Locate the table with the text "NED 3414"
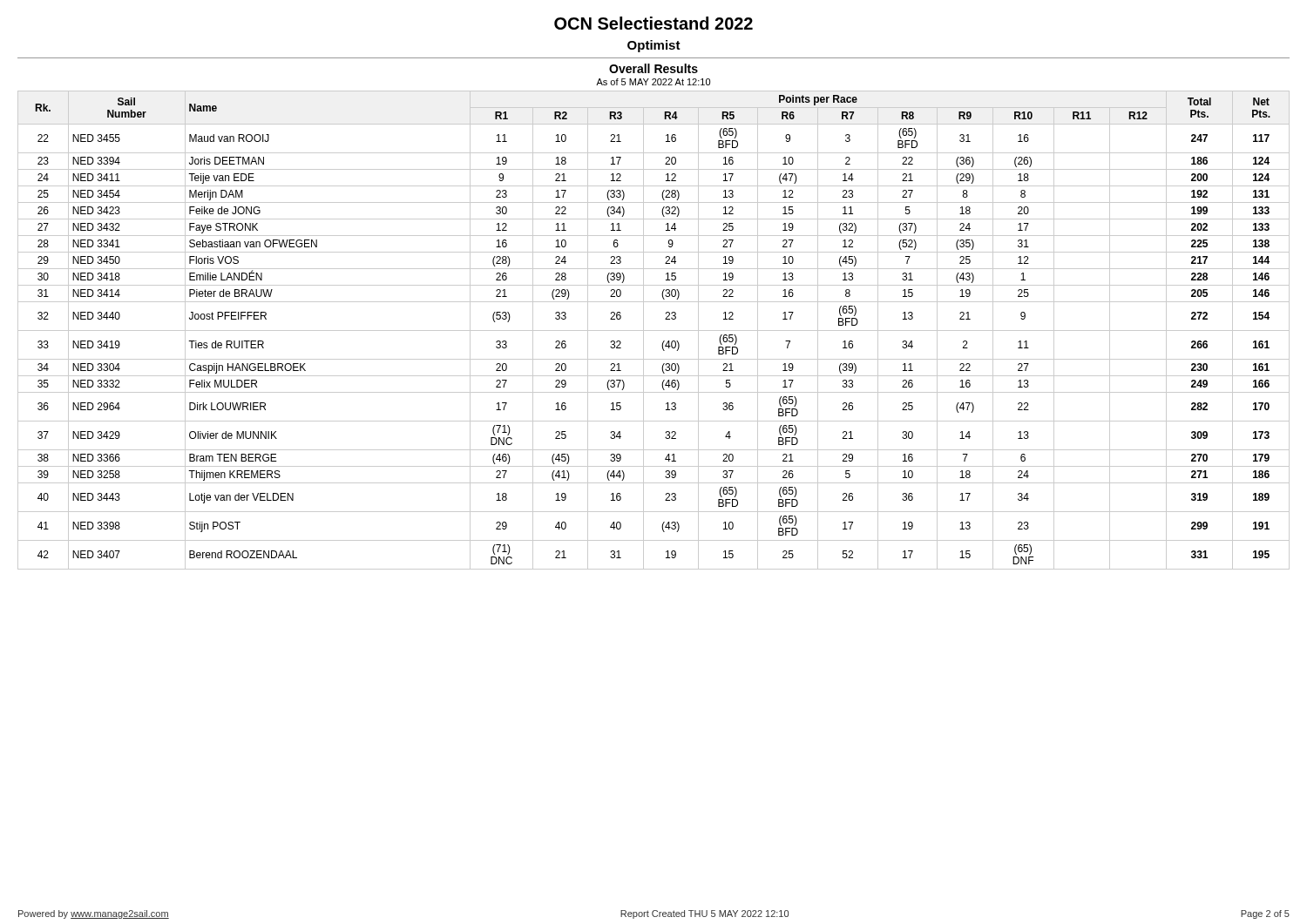Screen dimensions: 924x1307 pyautogui.click(x=654, y=330)
